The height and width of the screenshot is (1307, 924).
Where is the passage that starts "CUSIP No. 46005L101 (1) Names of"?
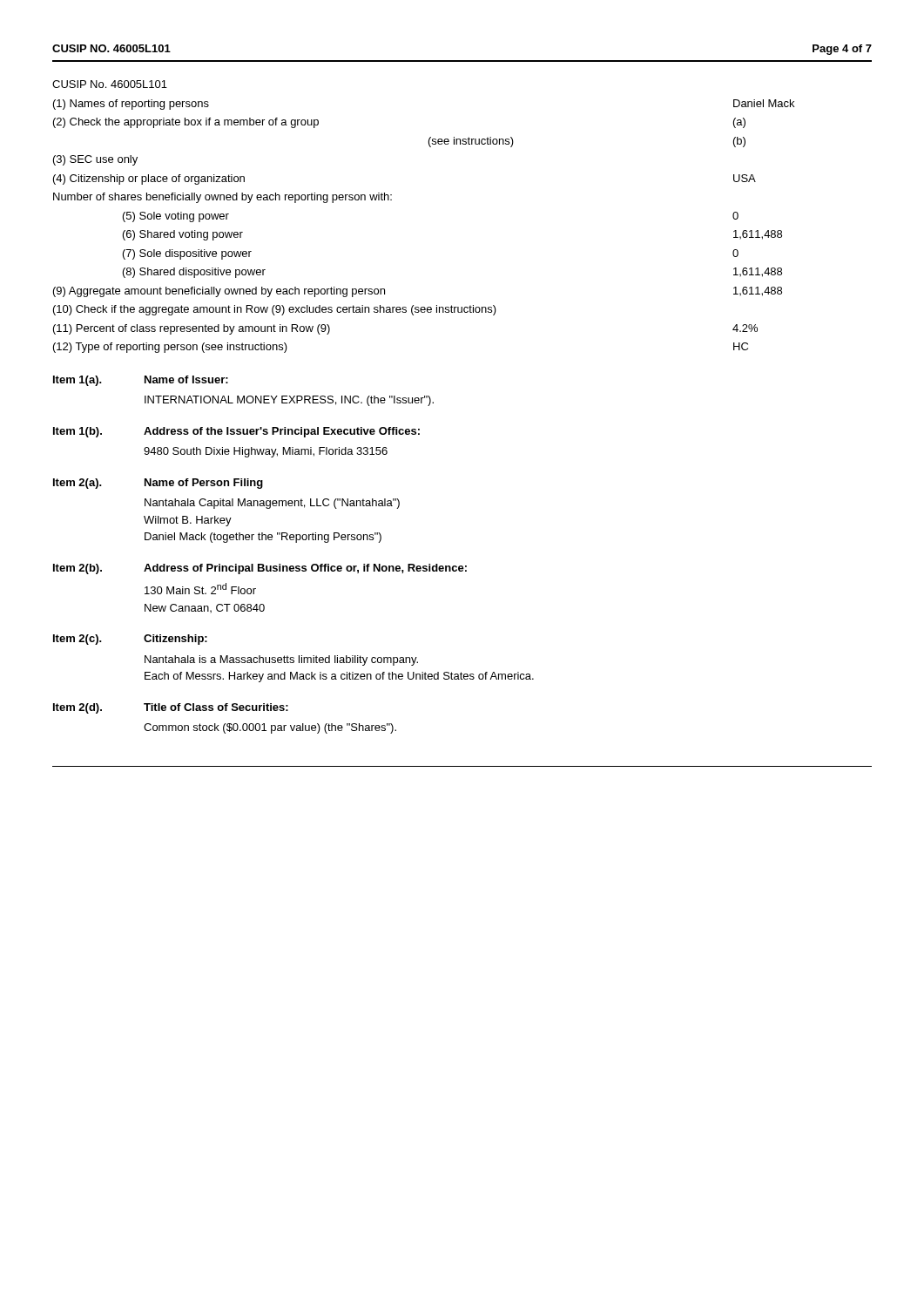[x=110, y=84]
